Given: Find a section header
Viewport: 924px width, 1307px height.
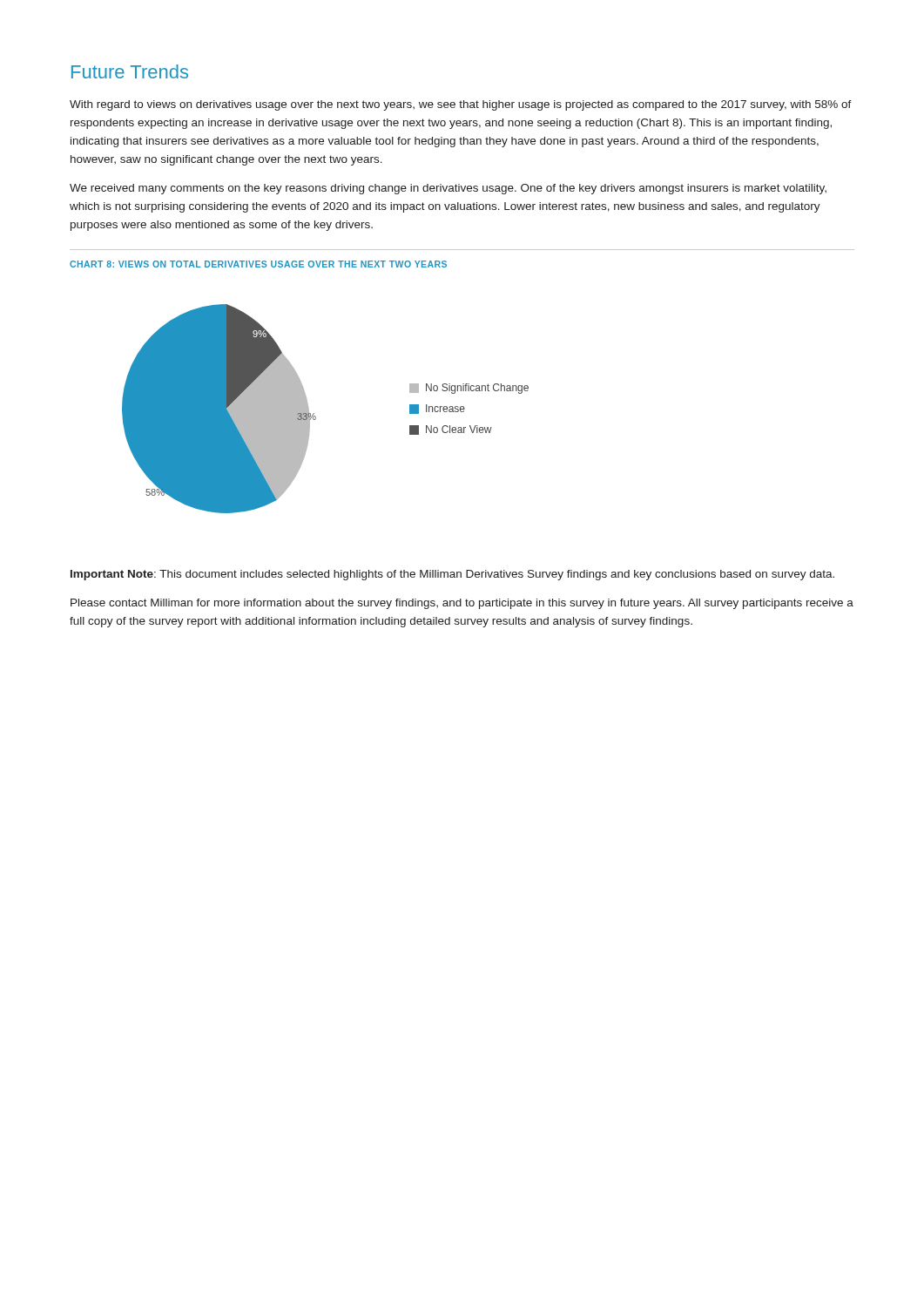Looking at the screenshot, I should (129, 72).
